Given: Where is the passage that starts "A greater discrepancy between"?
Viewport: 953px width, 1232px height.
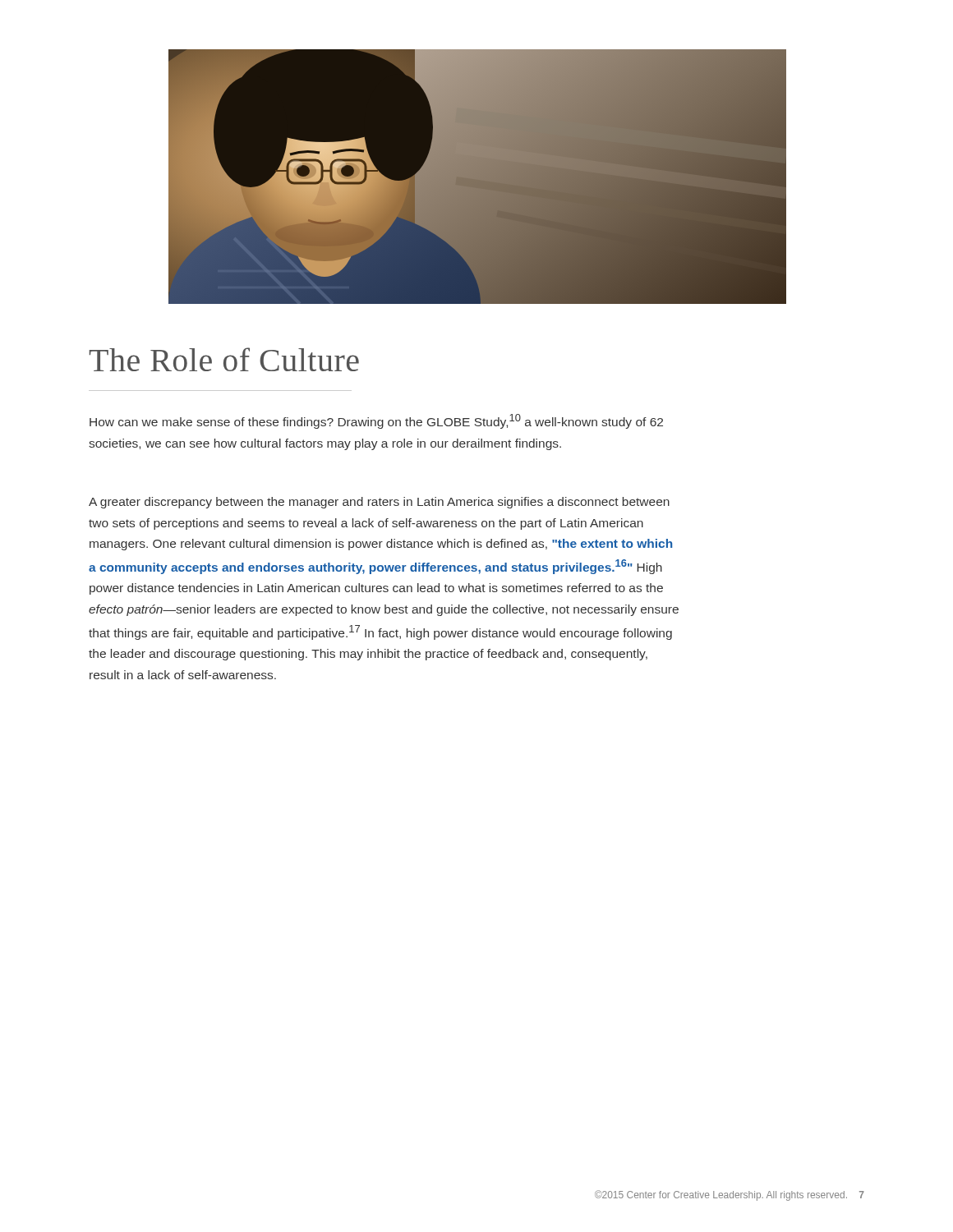Looking at the screenshot, I should click(384, 588).
